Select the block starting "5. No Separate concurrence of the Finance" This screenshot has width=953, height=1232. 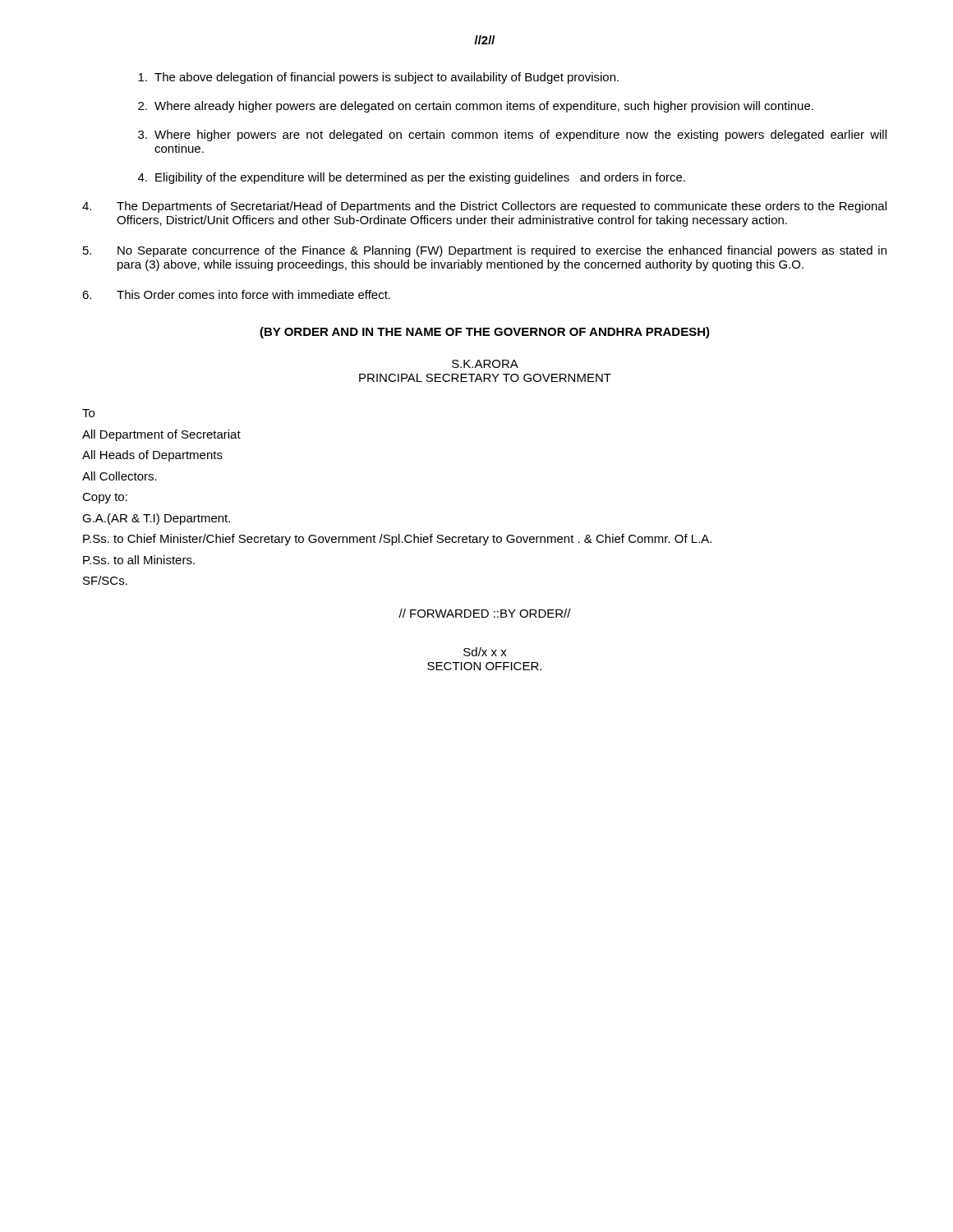tap(485, 257)
